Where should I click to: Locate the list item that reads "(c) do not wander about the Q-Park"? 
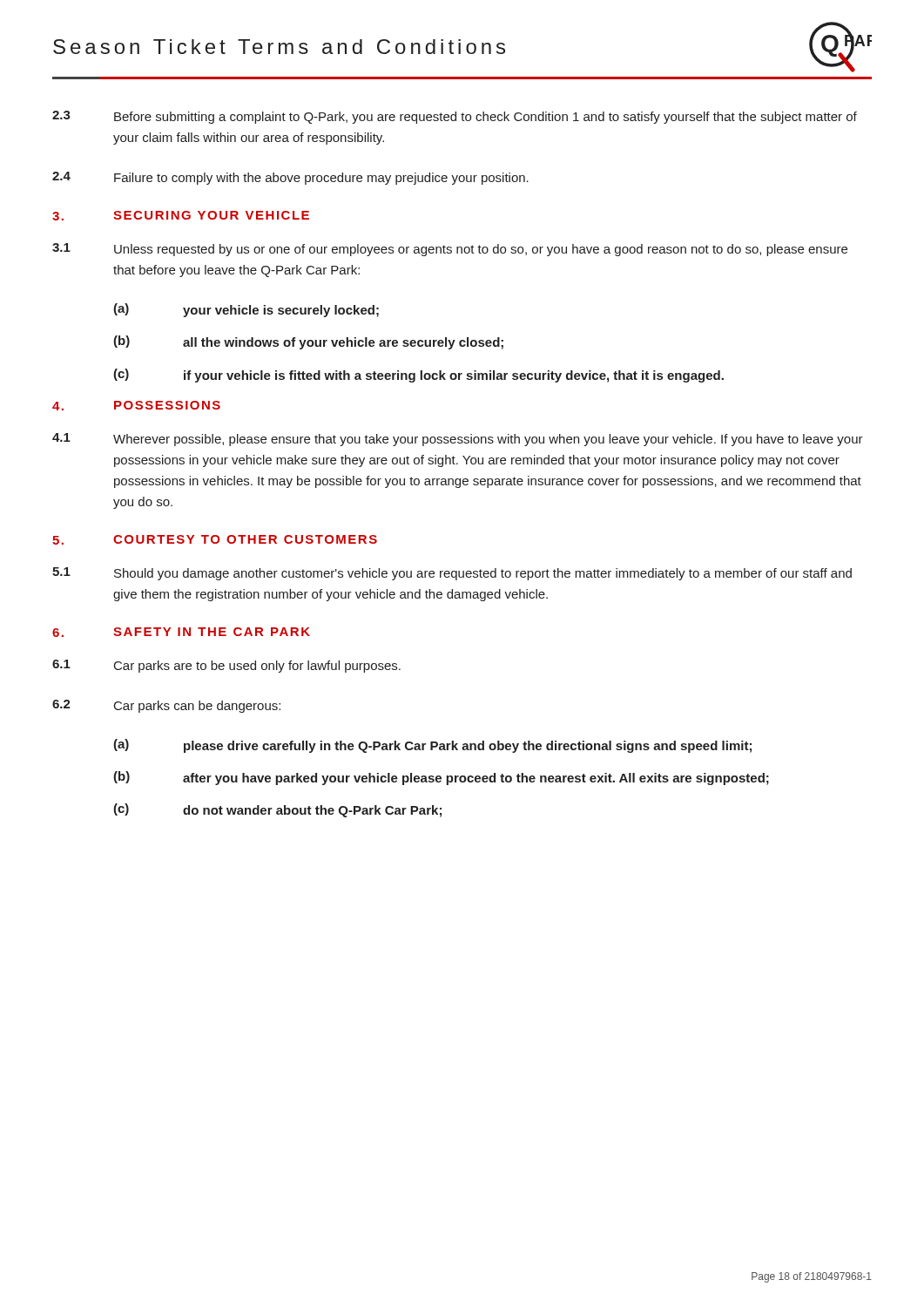click(277, 810)
